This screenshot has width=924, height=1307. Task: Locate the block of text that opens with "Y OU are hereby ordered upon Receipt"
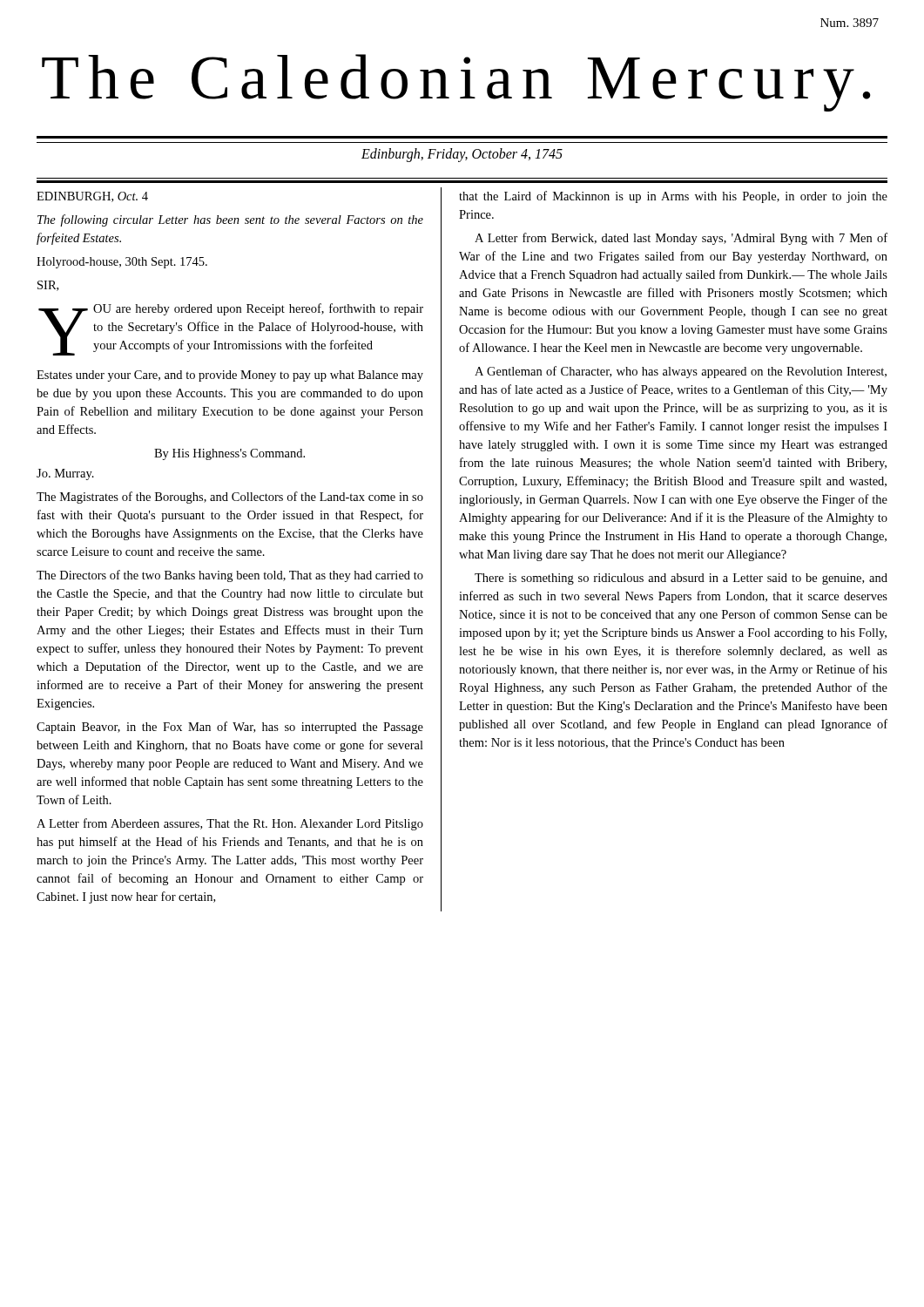230,369
